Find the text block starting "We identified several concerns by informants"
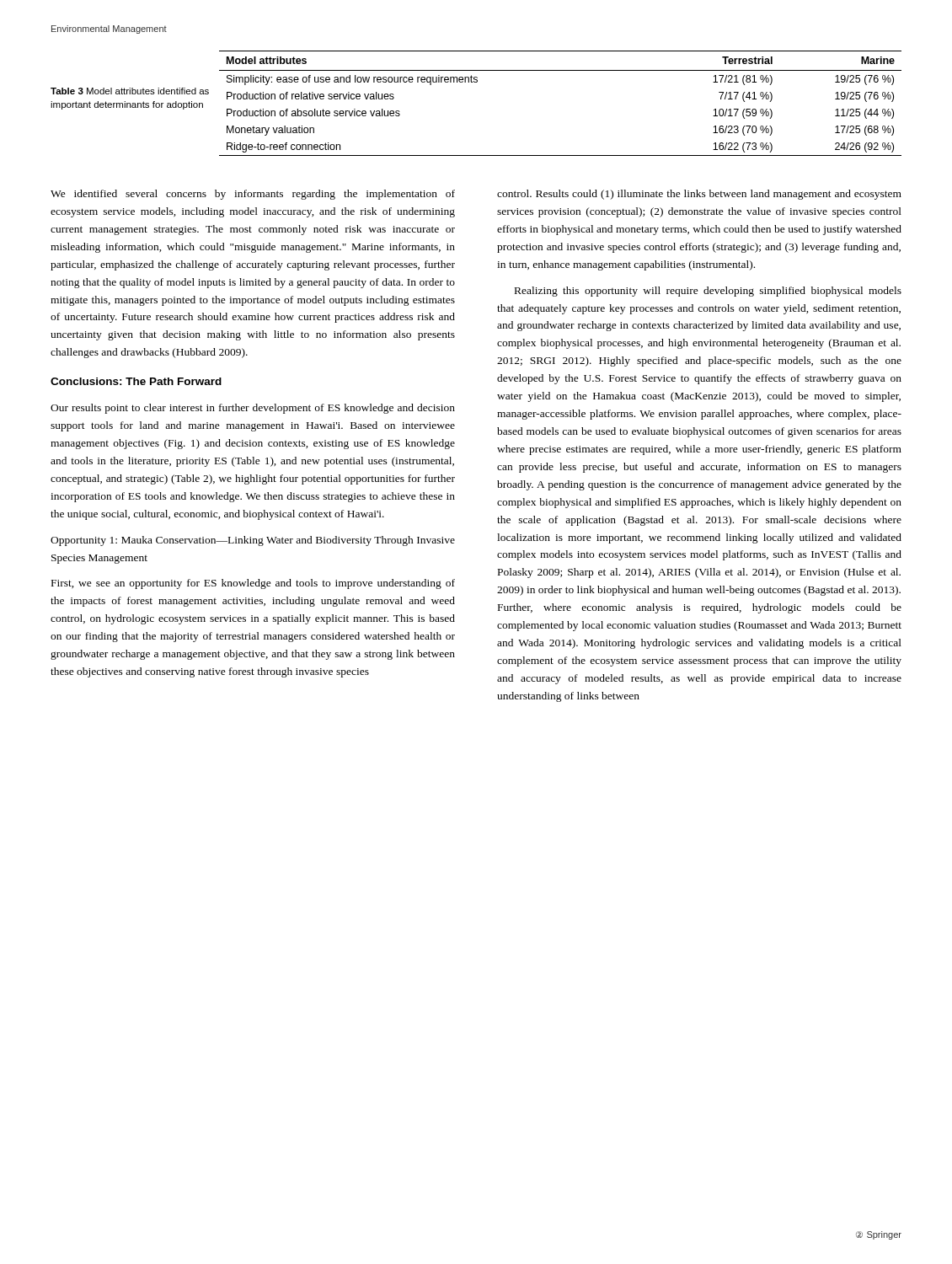 [x=253, y=274]
